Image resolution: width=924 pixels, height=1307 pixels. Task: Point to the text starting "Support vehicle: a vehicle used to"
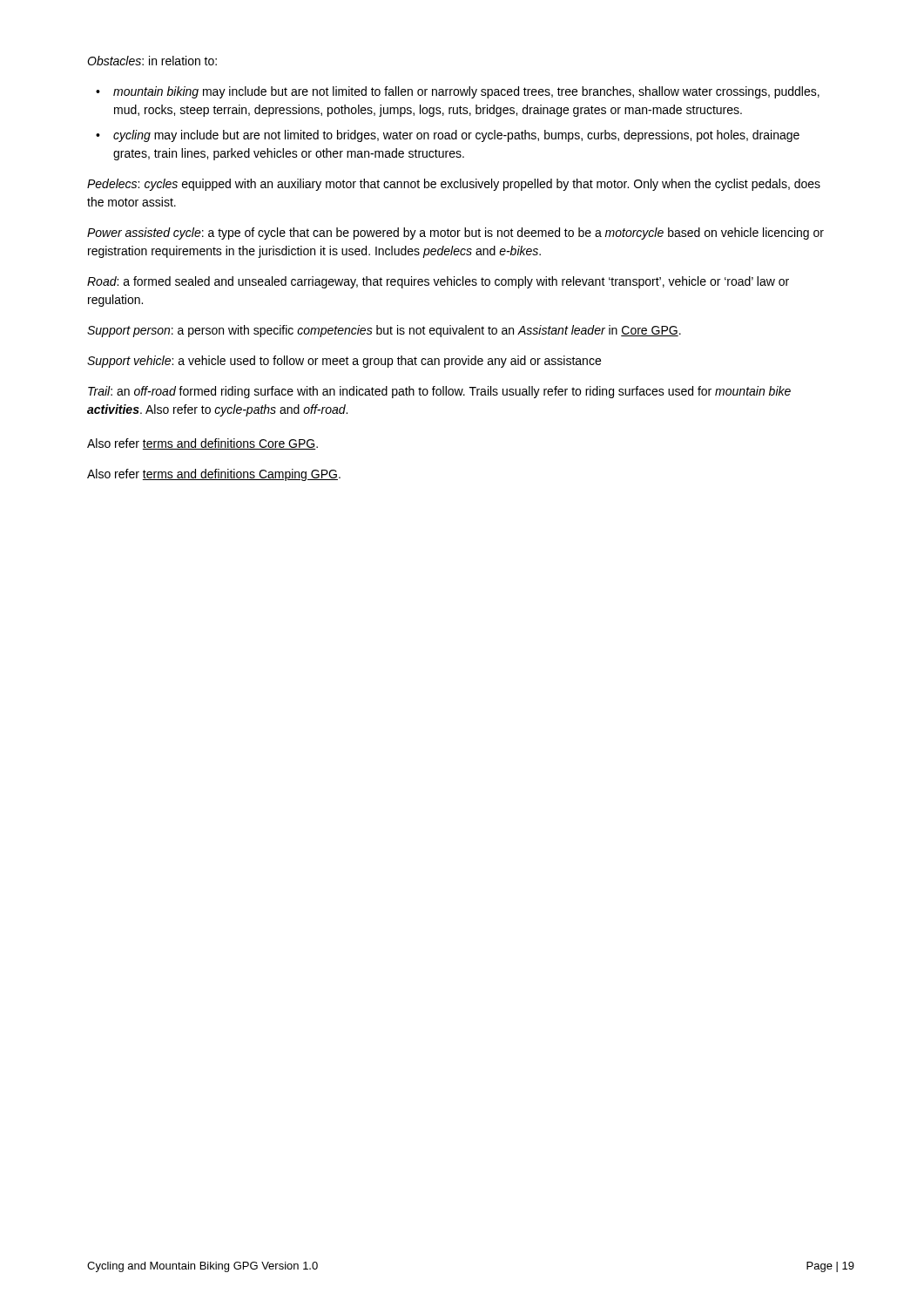(x=344, y=361)
